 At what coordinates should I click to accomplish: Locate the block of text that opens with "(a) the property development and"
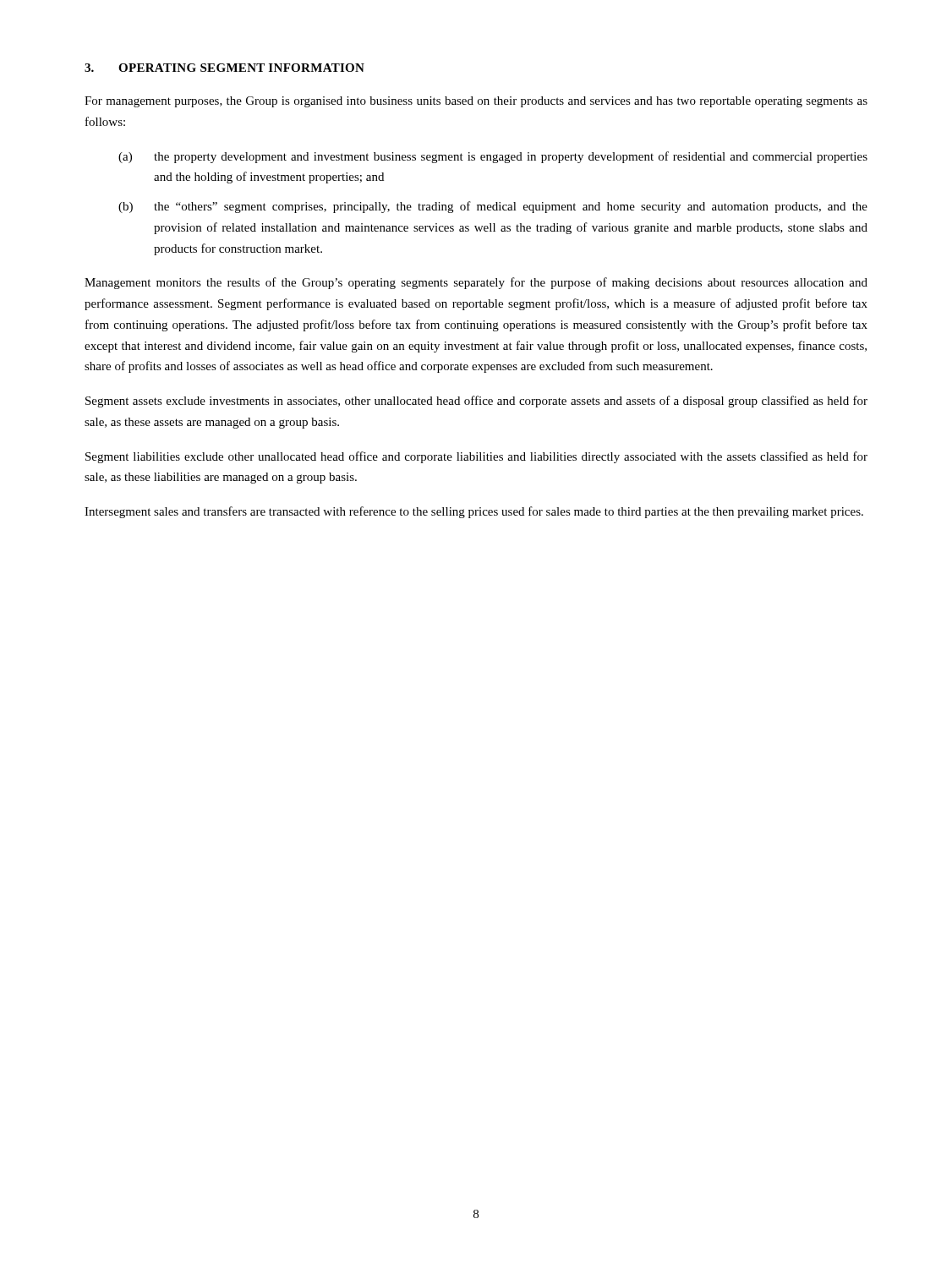(493, 167)
